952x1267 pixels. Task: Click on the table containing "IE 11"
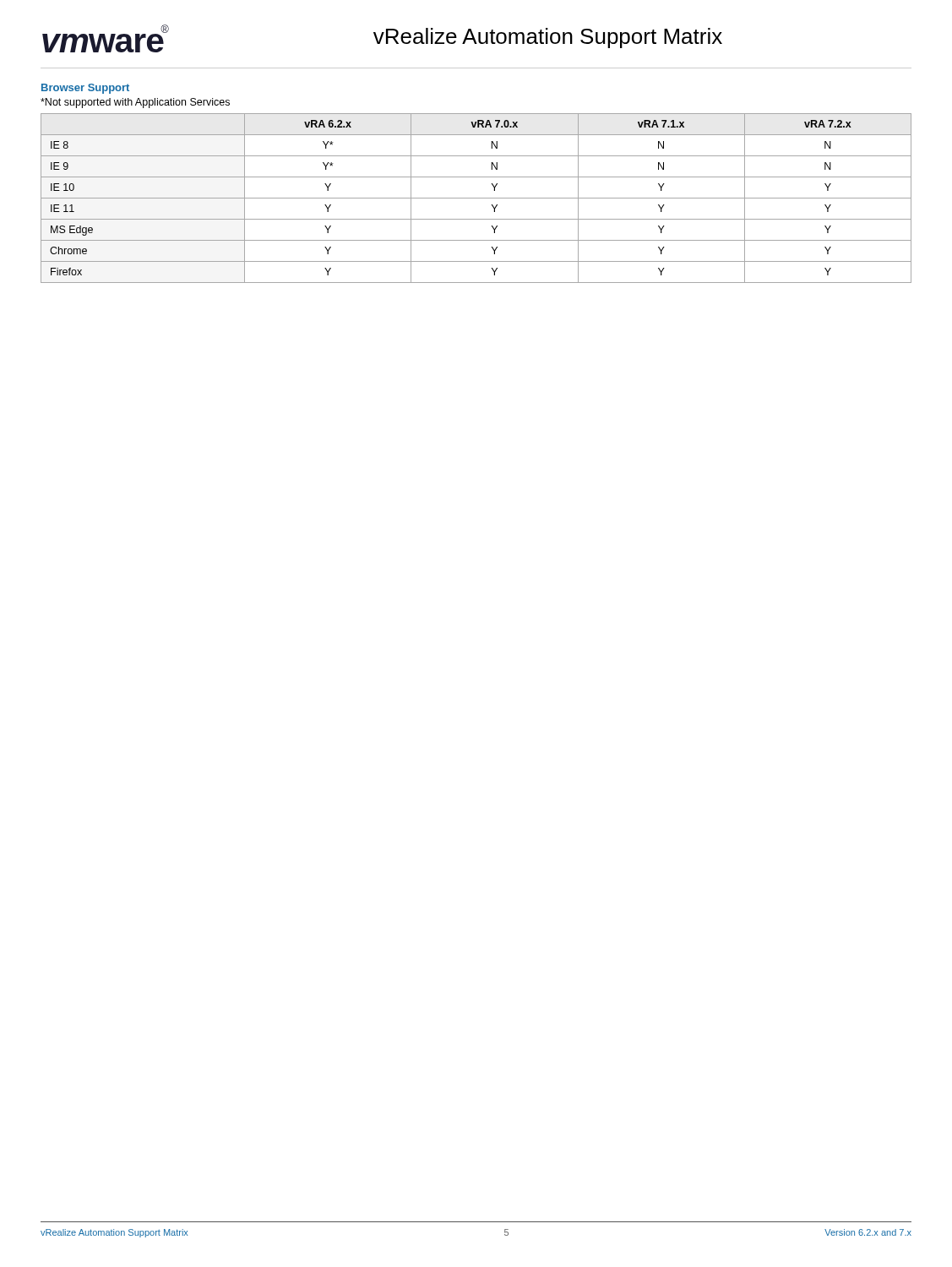click(x=476, y=198)
